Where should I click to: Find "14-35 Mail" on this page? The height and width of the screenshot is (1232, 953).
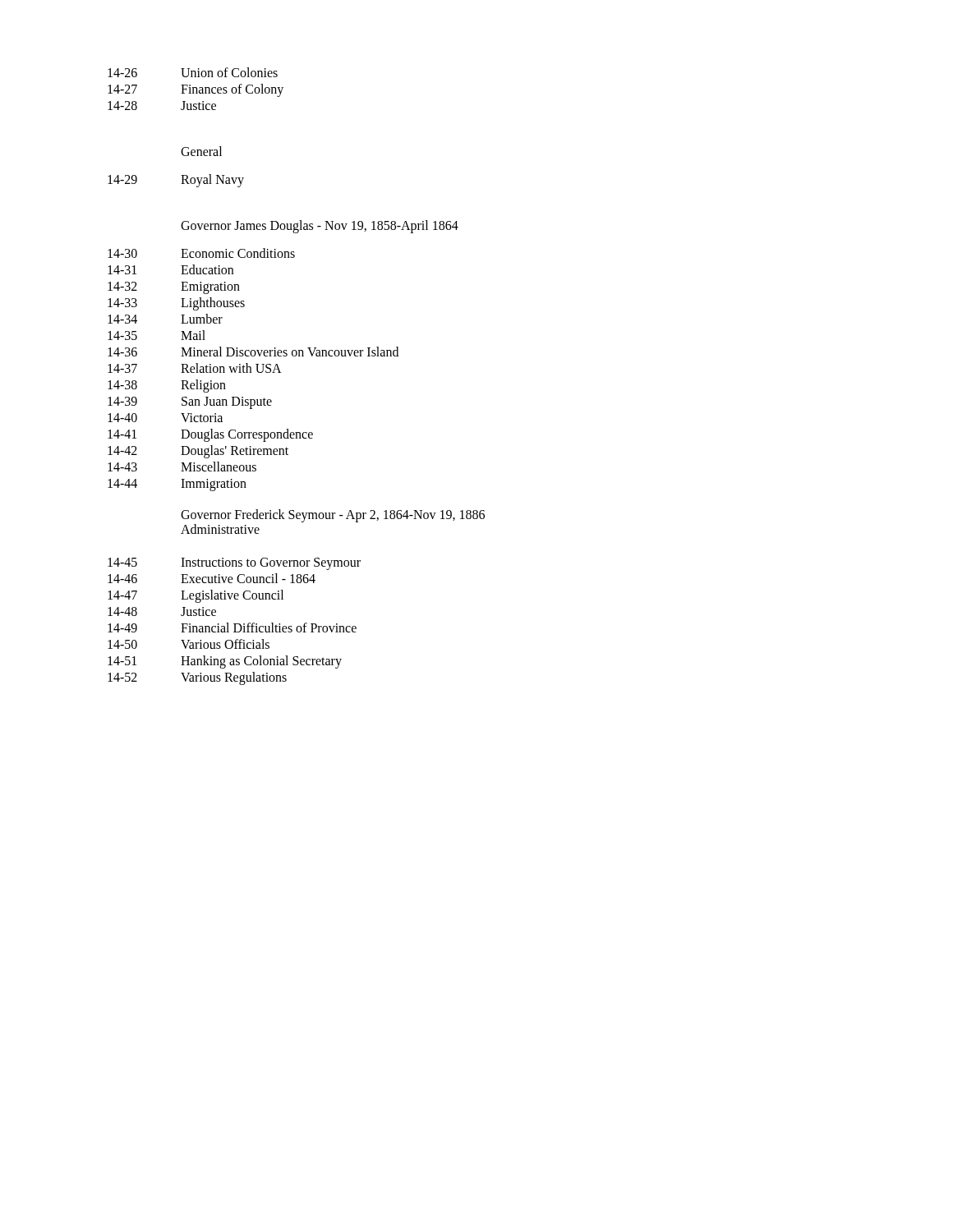pos(119,335)
